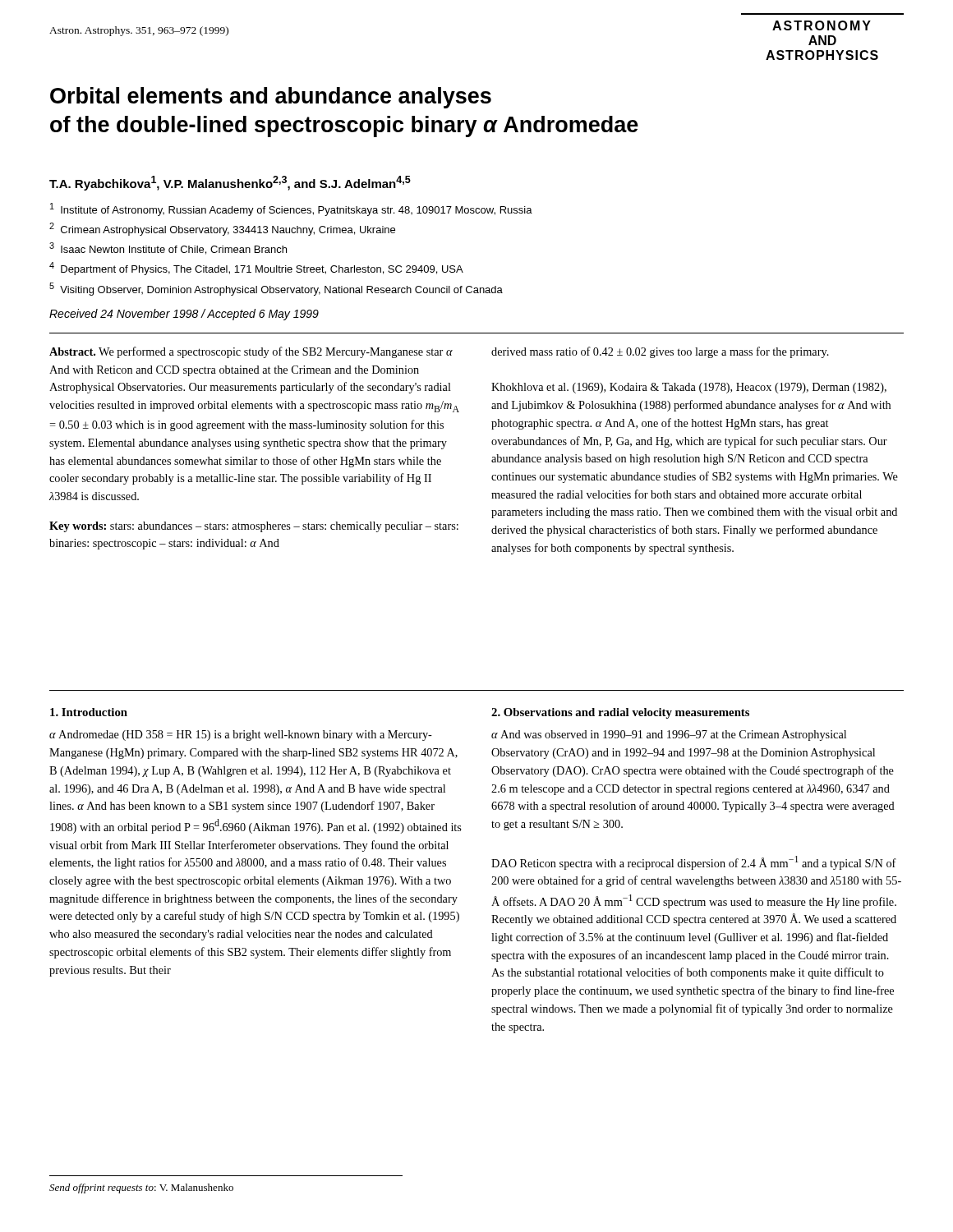Click on the text that says "T.A. Ryabchikova1, V.P. Malanushenko2,3, and S.J. Adelman4,5"

(230, 182)
